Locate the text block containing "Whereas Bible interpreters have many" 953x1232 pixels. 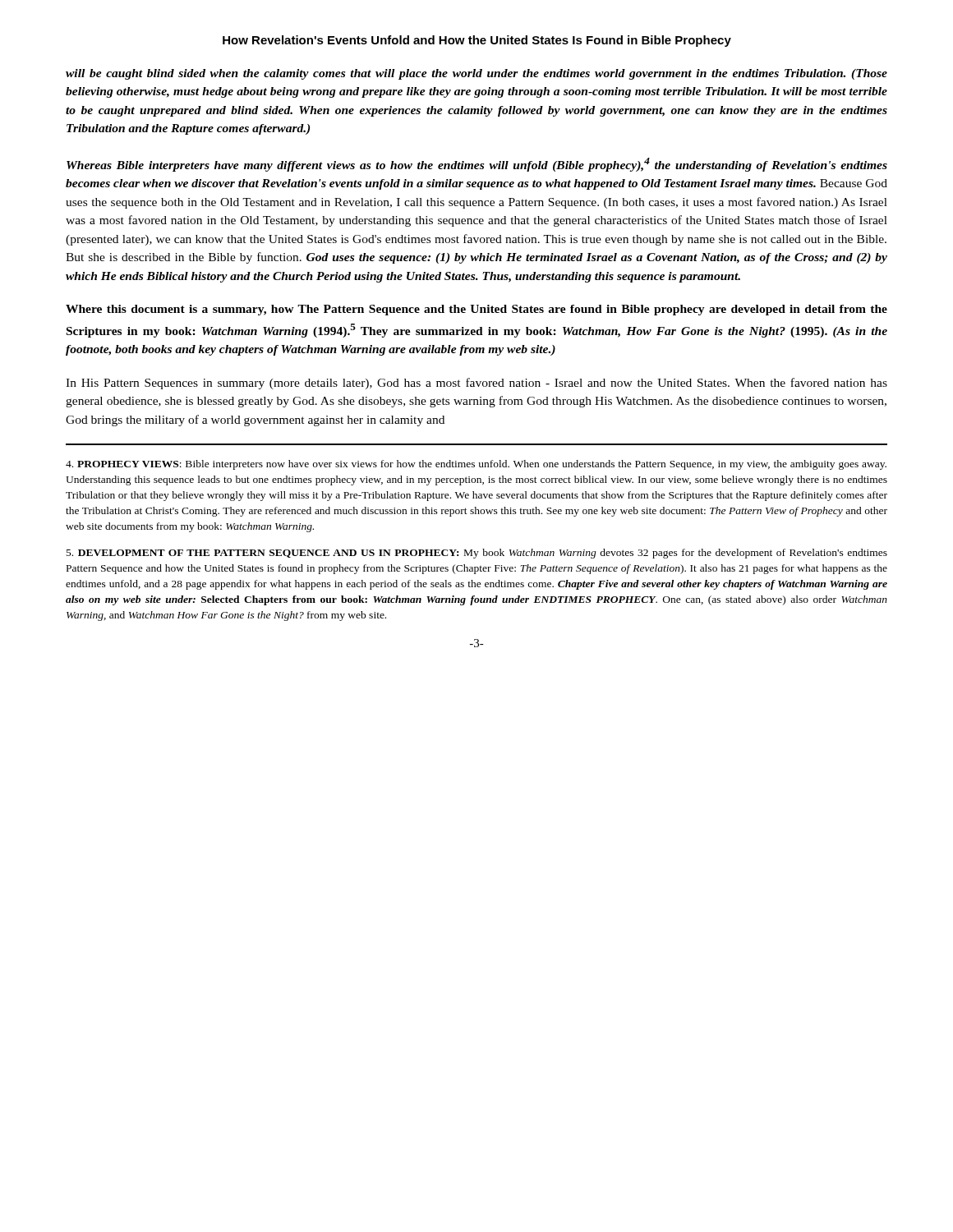coord(476,218)
